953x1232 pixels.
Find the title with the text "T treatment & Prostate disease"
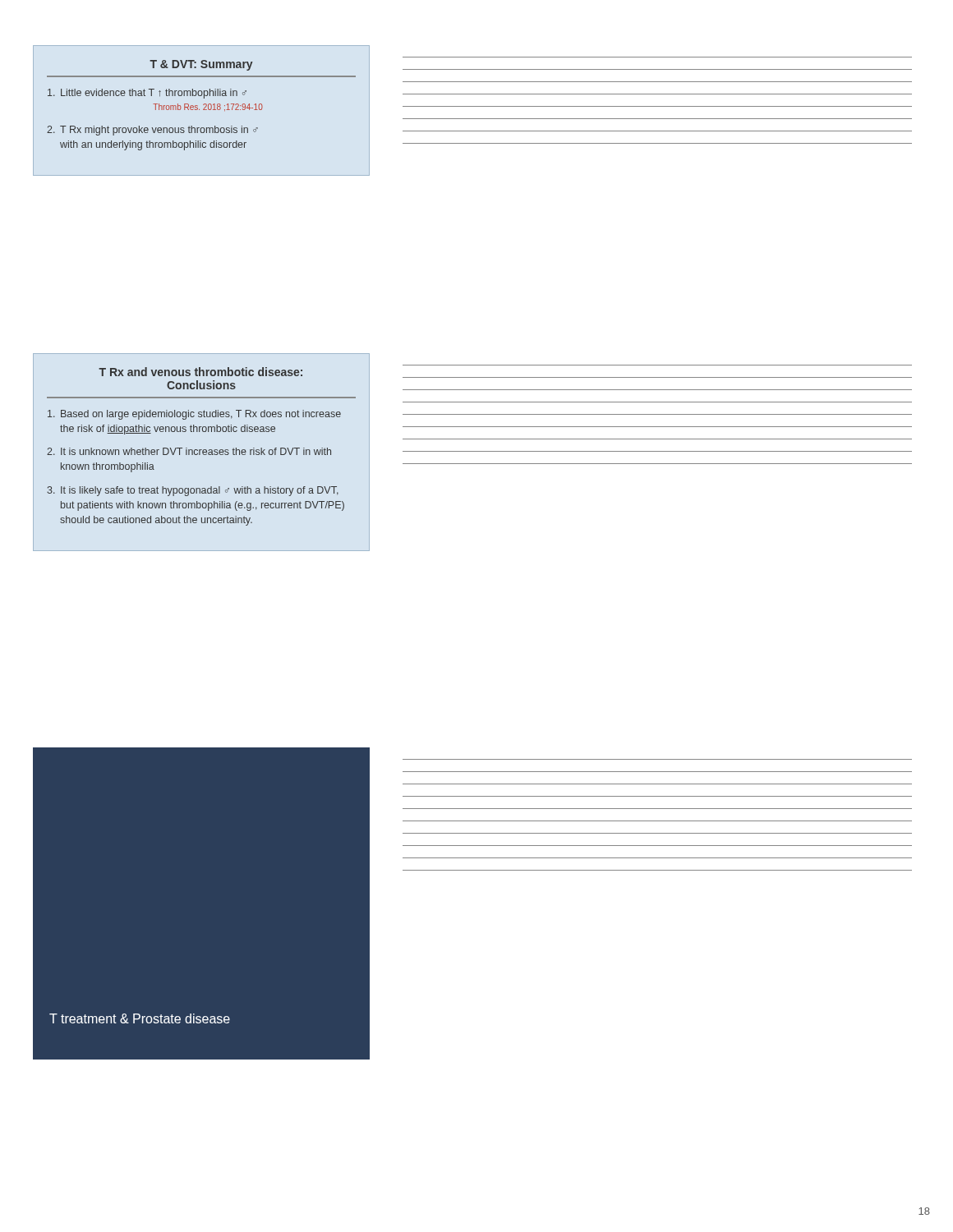point(140,1019)
